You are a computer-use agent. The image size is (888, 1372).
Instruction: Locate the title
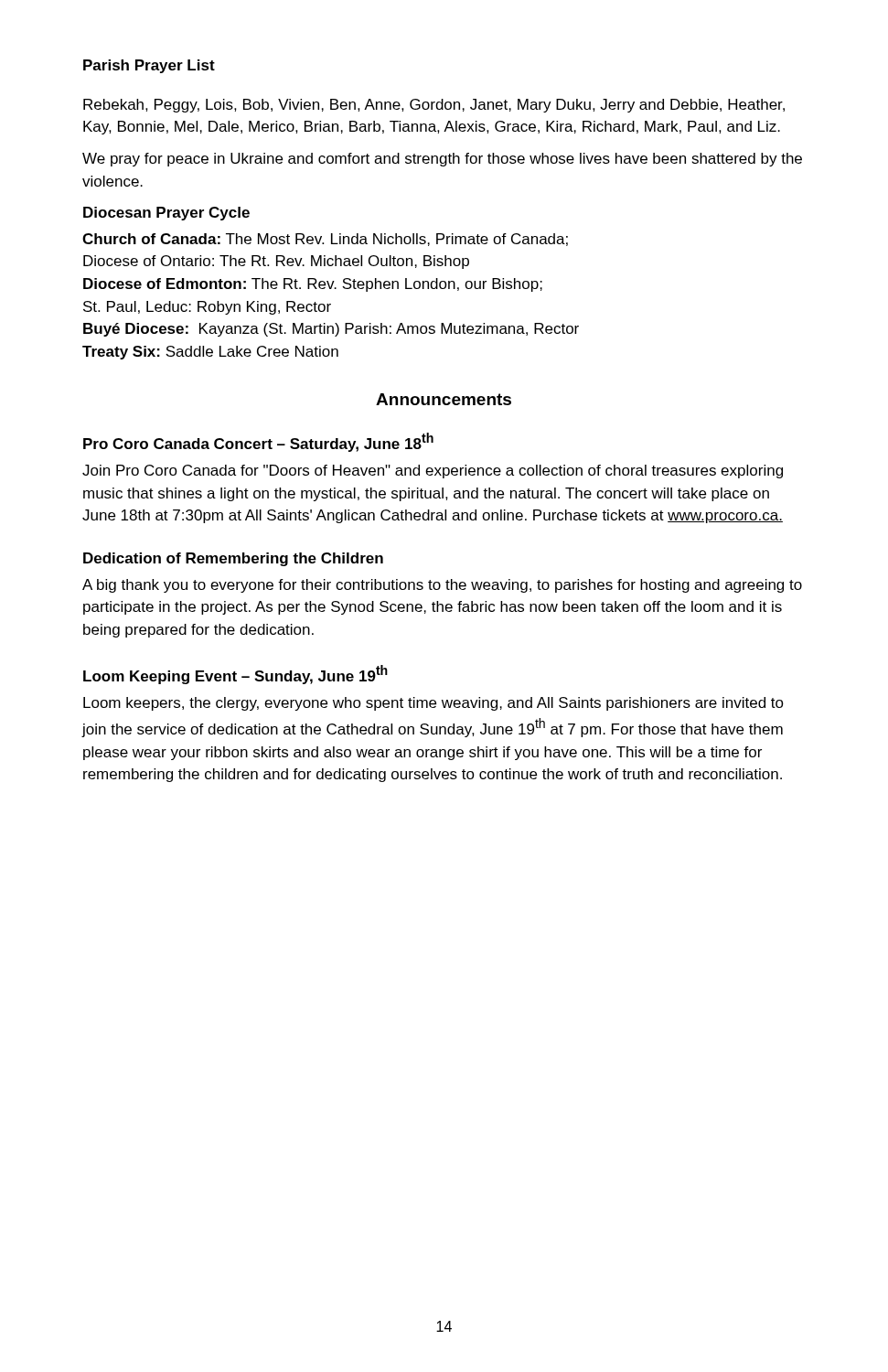(444, 399)
